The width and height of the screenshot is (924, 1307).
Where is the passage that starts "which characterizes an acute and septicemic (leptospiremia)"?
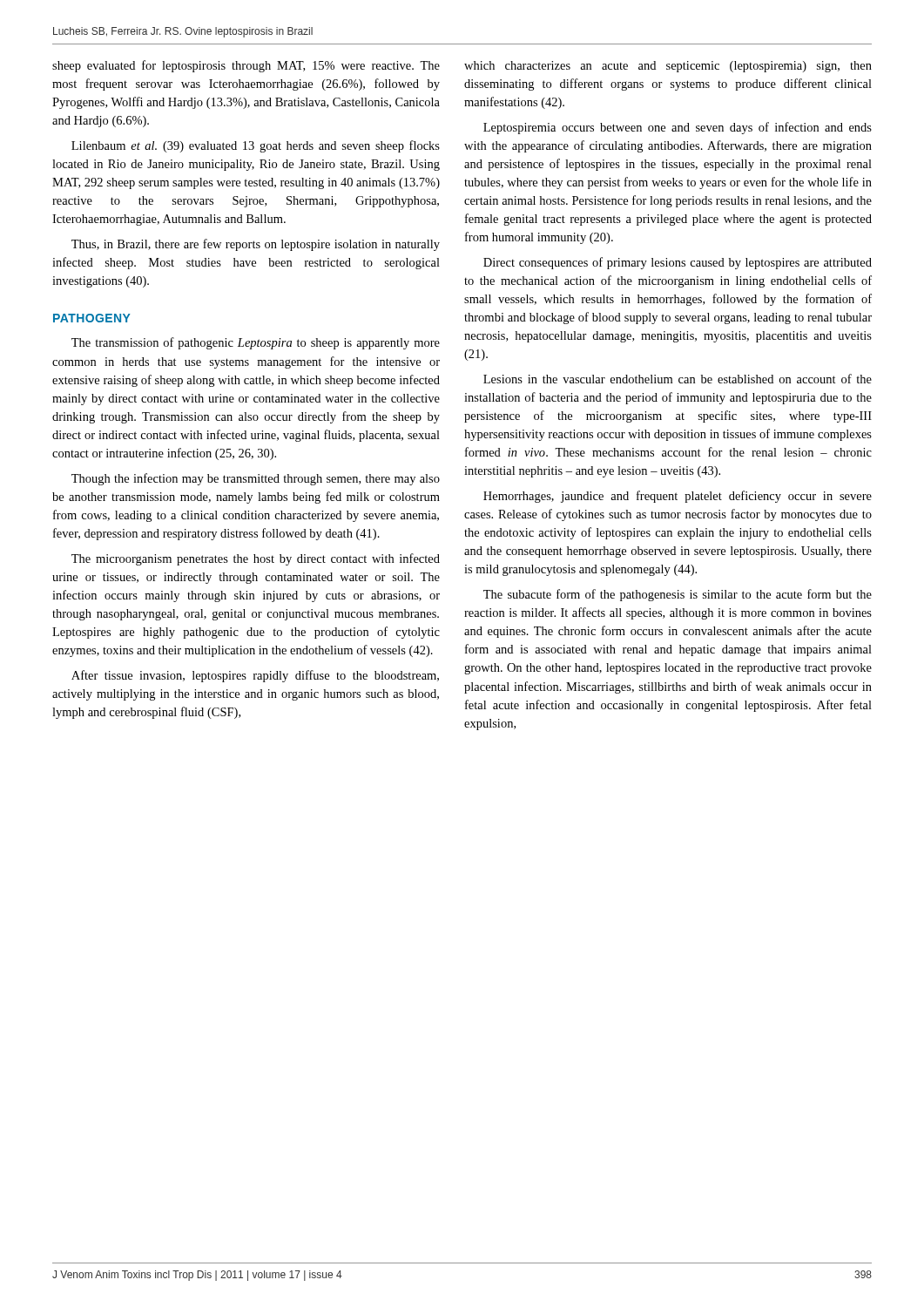[x=668, y=84]
